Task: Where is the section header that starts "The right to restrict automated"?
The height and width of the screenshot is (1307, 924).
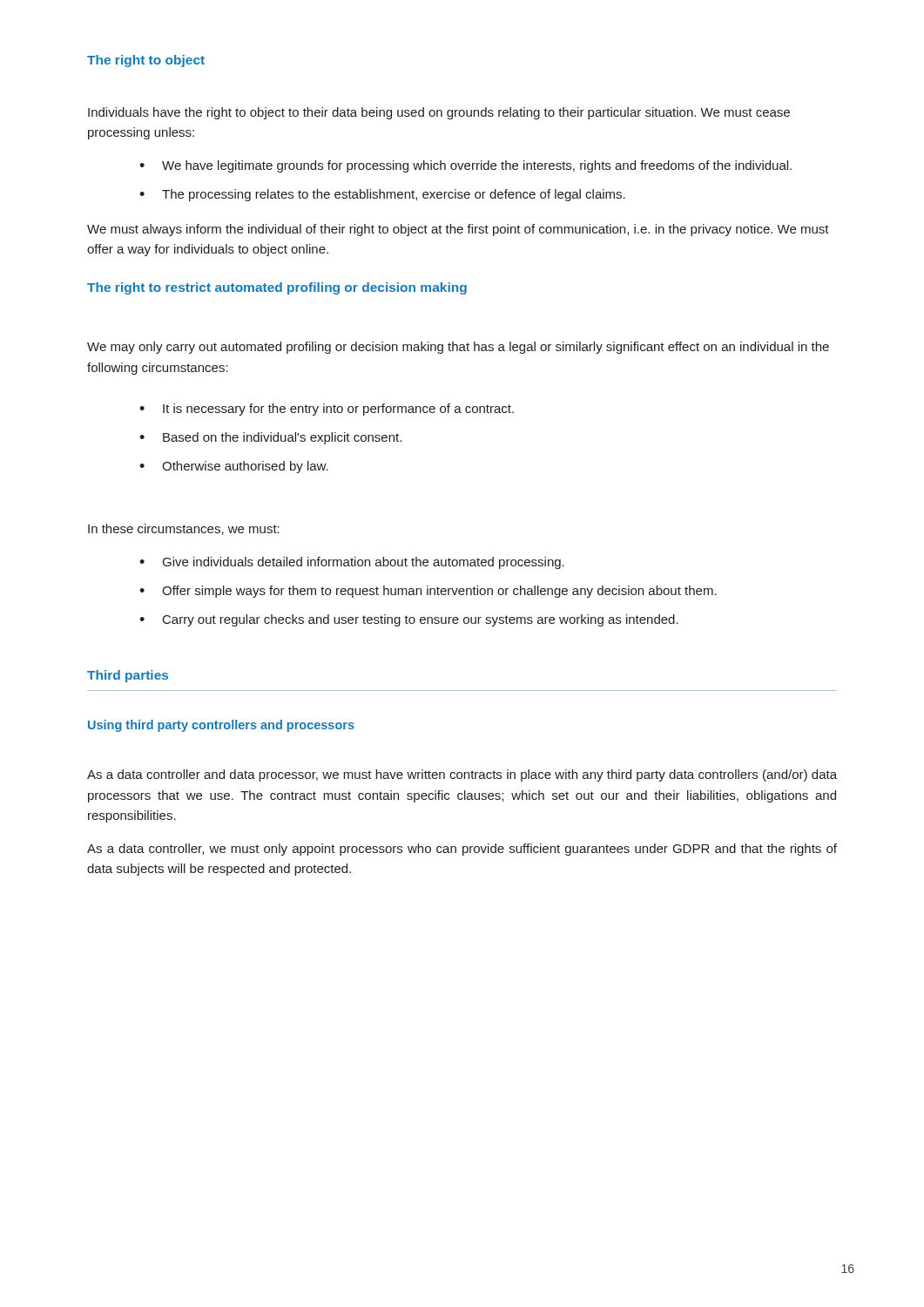Action: 277,288
